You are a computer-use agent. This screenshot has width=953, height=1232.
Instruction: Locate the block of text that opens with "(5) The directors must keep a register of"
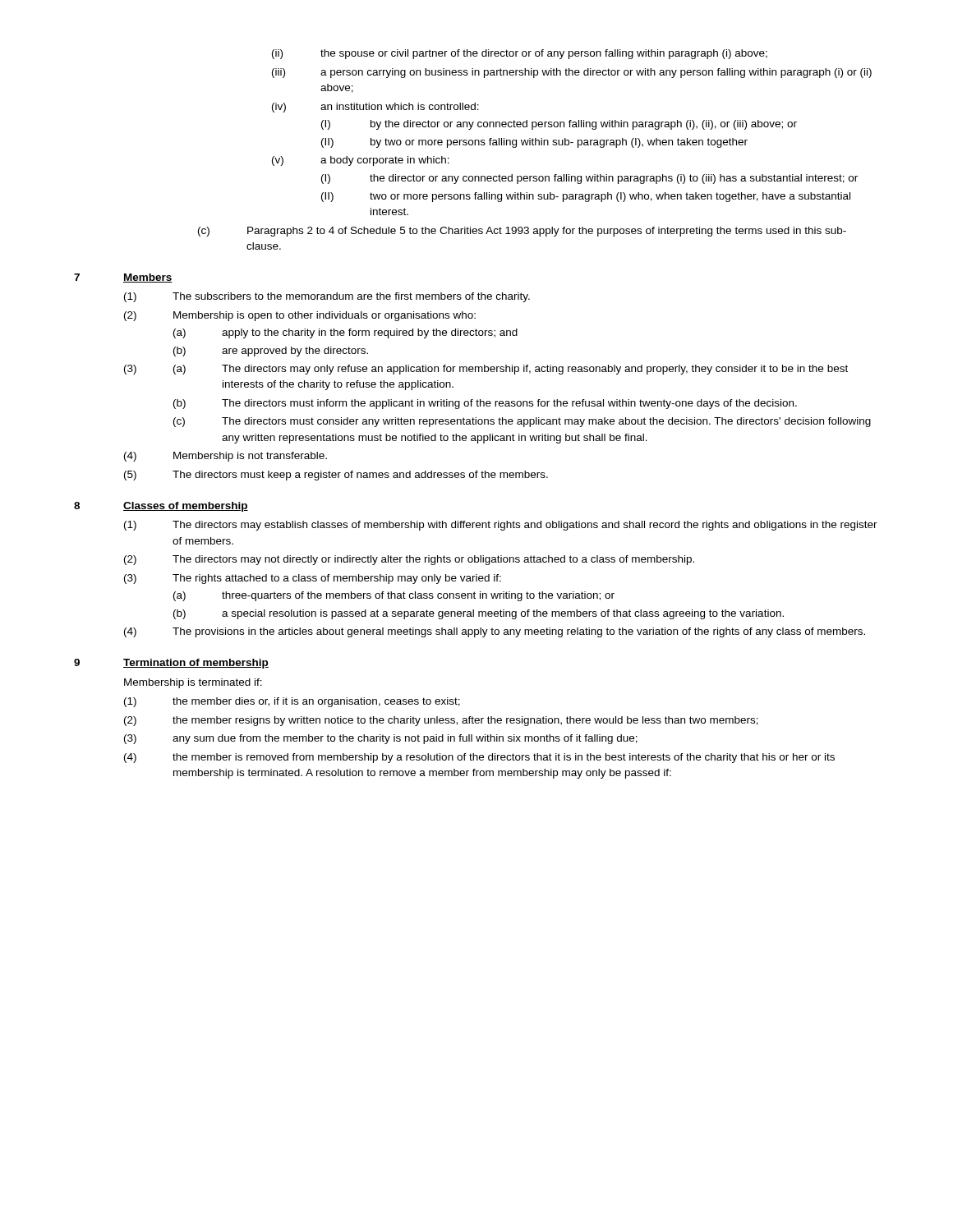tap(501, 475)
